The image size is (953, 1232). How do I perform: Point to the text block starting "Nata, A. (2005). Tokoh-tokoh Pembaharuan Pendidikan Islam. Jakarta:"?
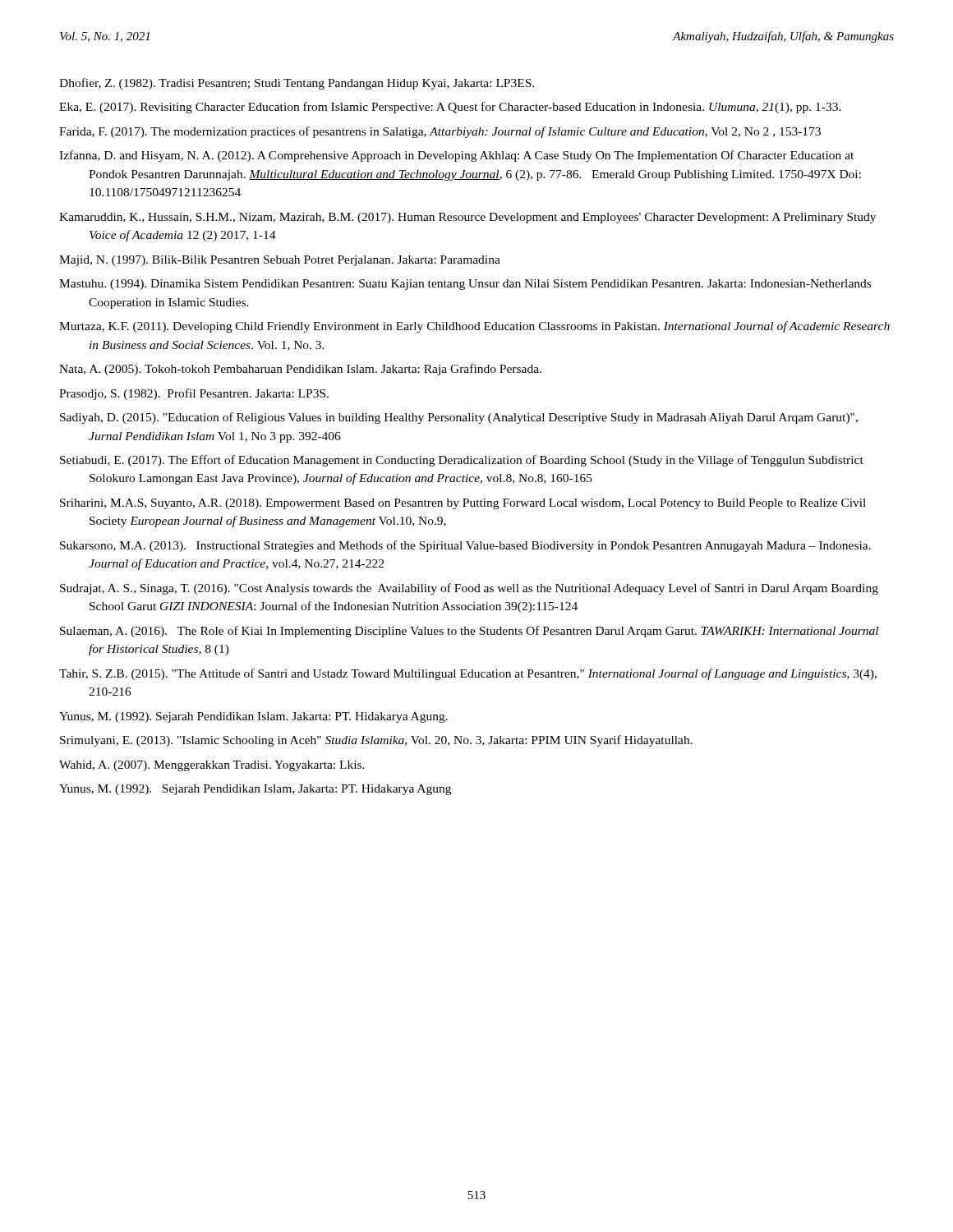point(301,368)
